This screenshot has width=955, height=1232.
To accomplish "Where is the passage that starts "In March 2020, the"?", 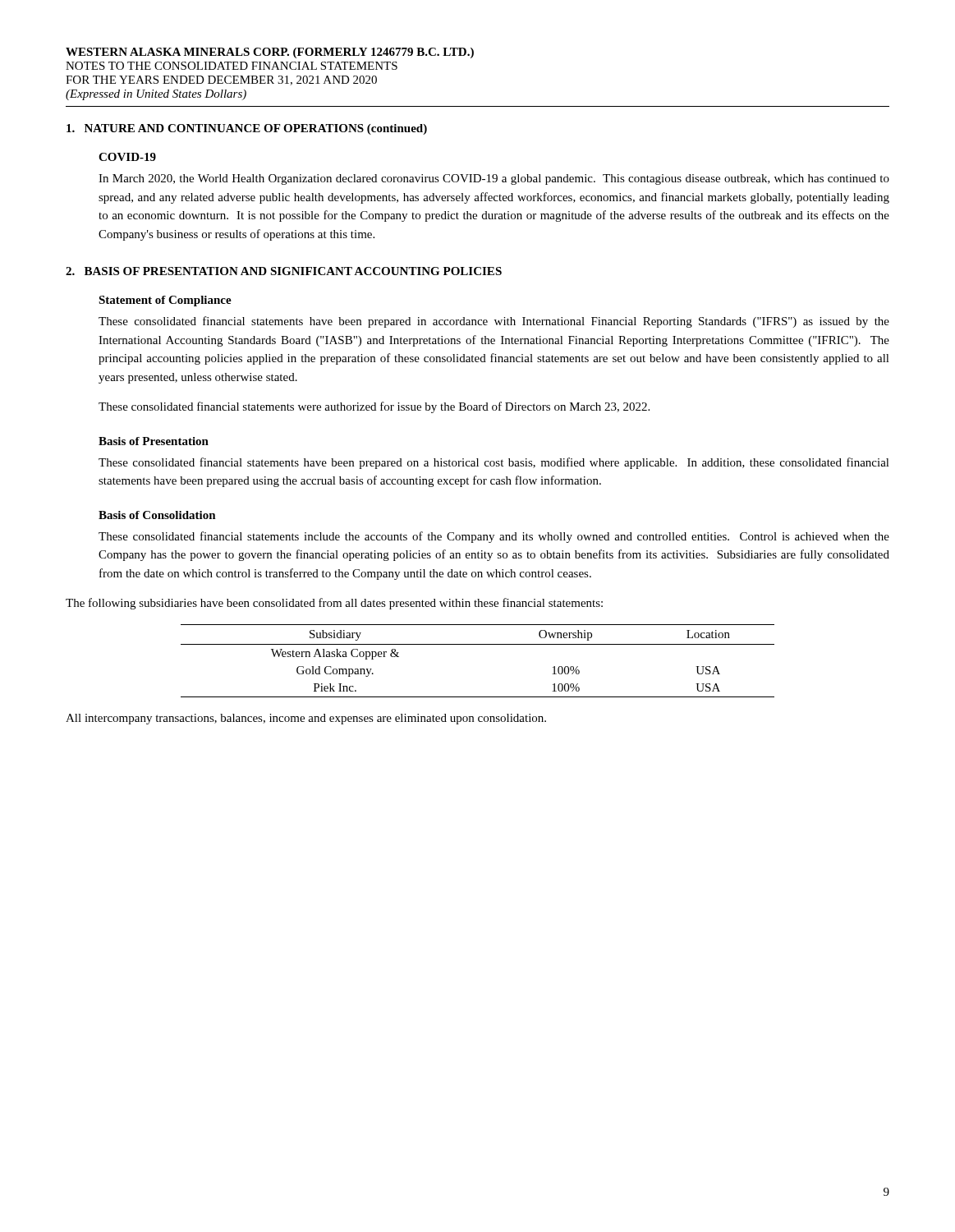I will 494,206.
